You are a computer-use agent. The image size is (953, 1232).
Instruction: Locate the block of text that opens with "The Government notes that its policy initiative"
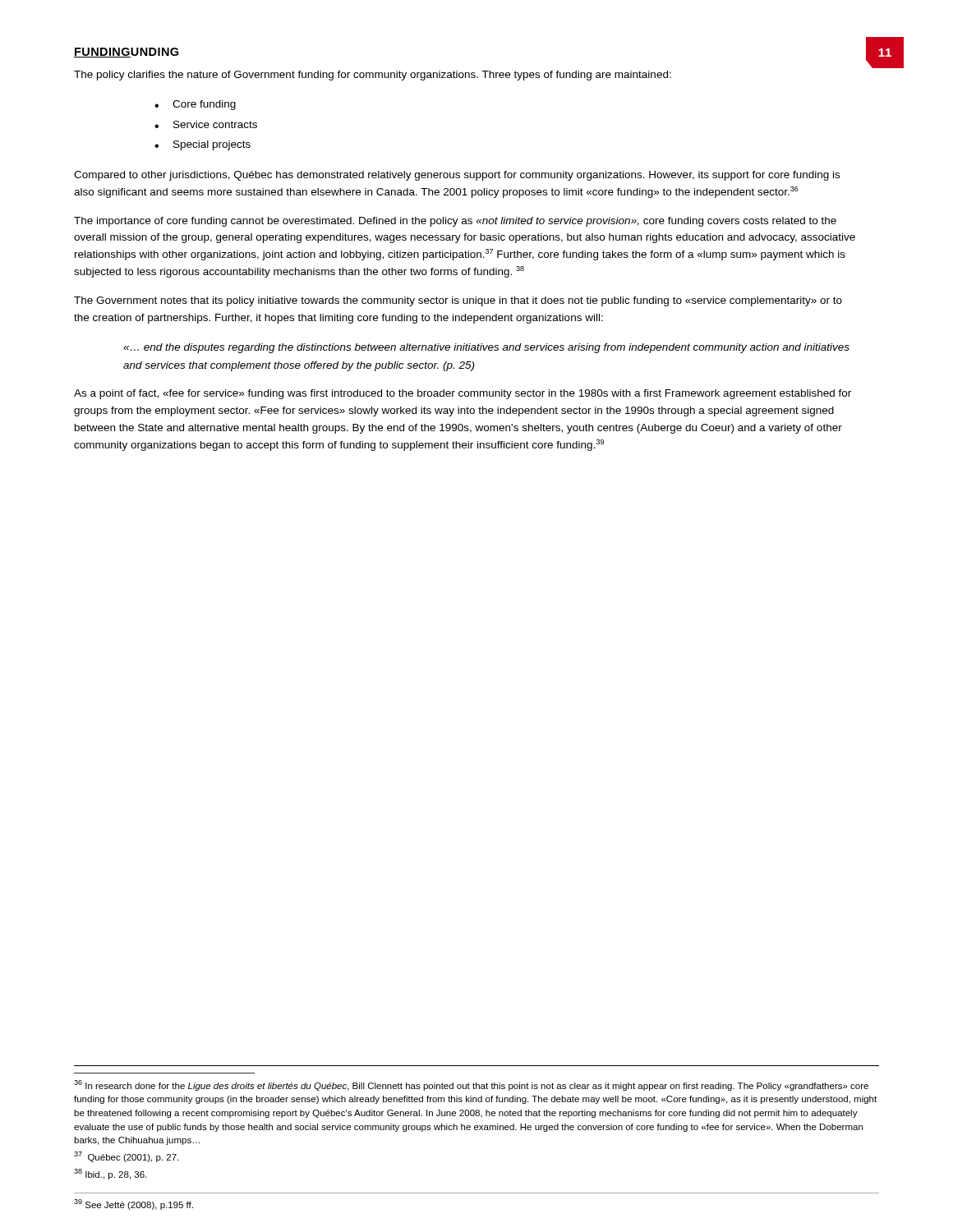[x=458, y=309]
